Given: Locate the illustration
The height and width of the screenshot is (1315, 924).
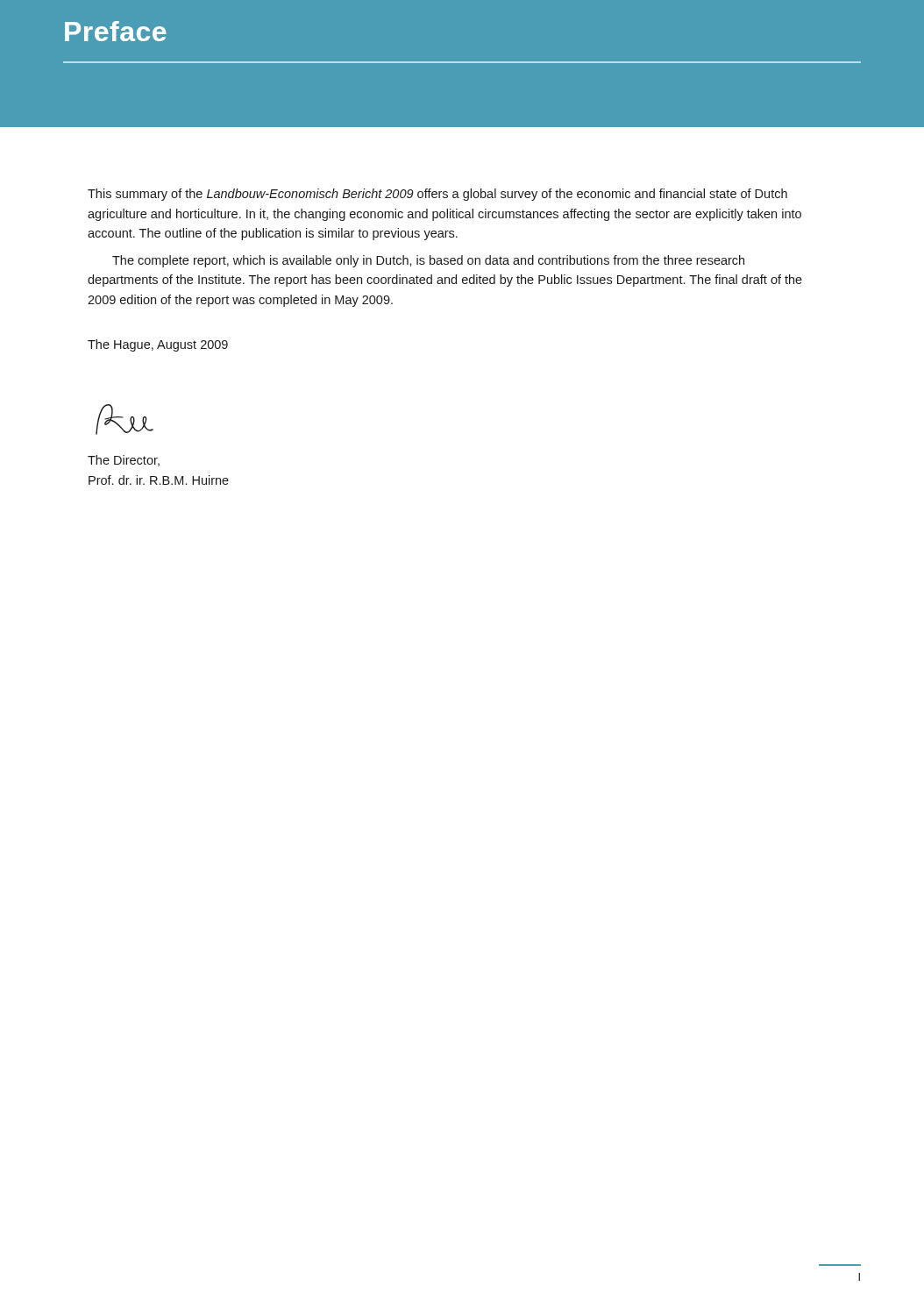Looking at the screenshot, I should point(447,417).
